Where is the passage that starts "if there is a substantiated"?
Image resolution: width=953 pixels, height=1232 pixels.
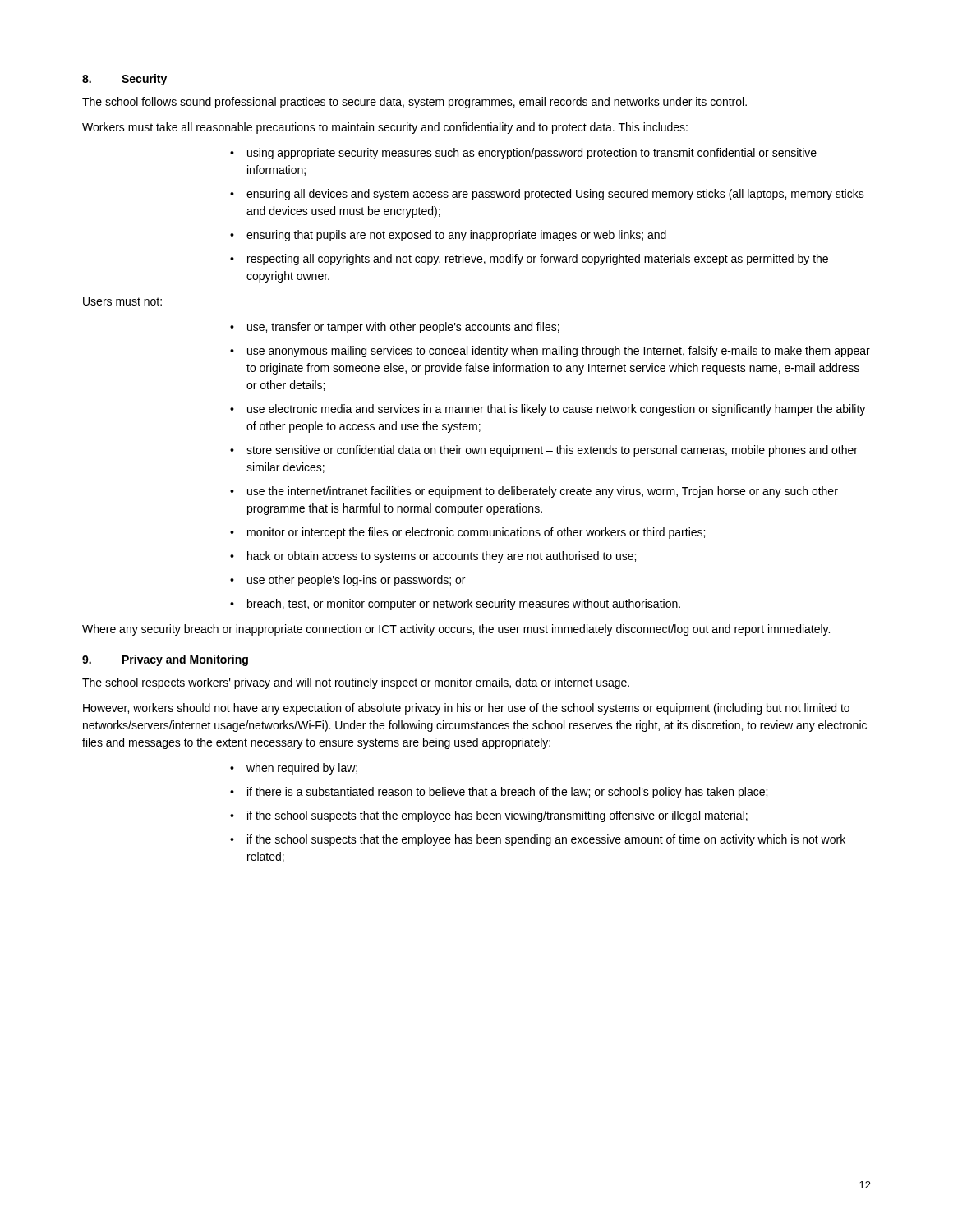(x=507, y=792)
